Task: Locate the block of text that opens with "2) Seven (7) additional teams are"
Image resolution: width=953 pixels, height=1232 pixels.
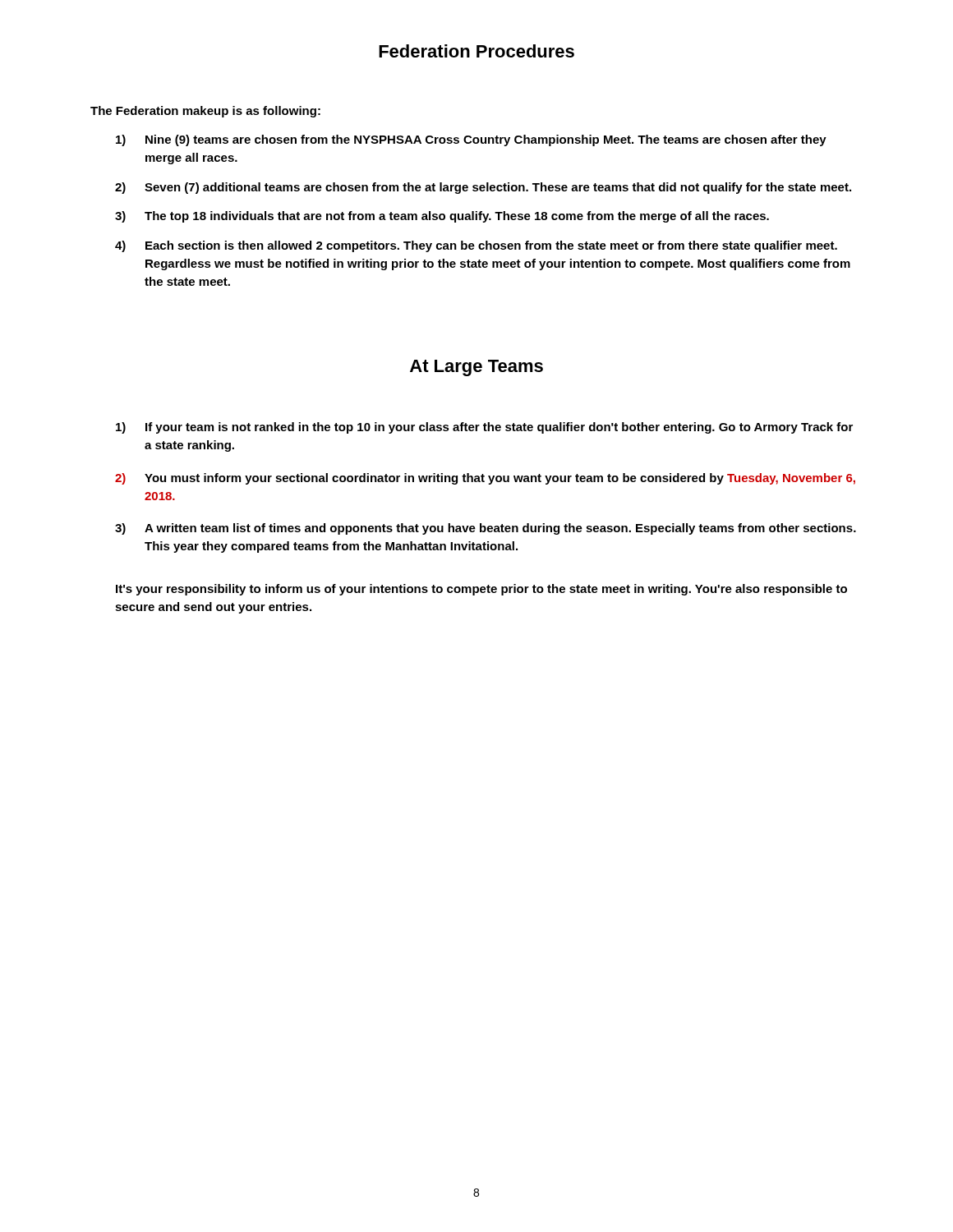Action: pos(489,187)
